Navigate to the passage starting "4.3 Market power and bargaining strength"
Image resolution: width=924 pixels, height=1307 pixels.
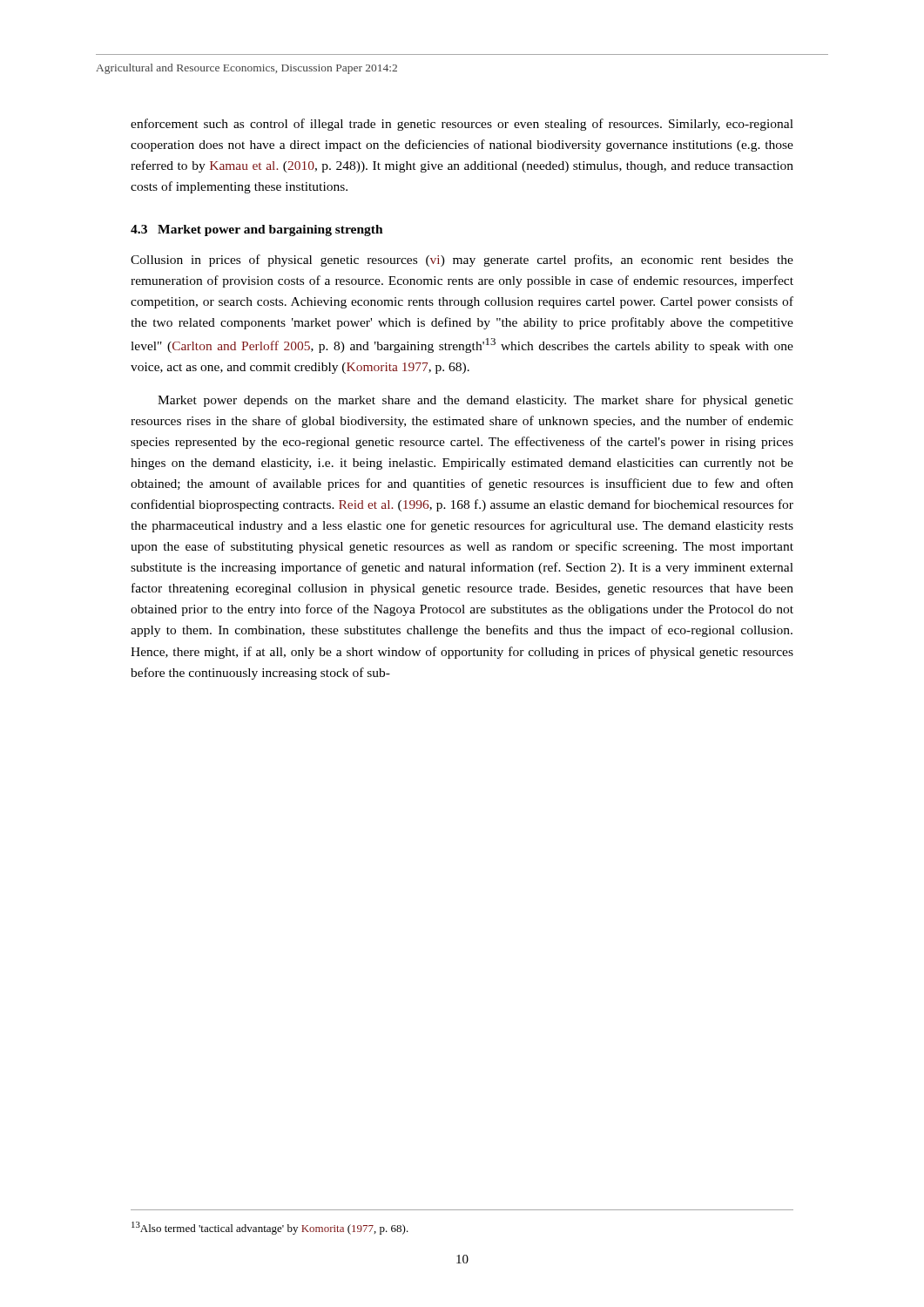tap(257, 229)
